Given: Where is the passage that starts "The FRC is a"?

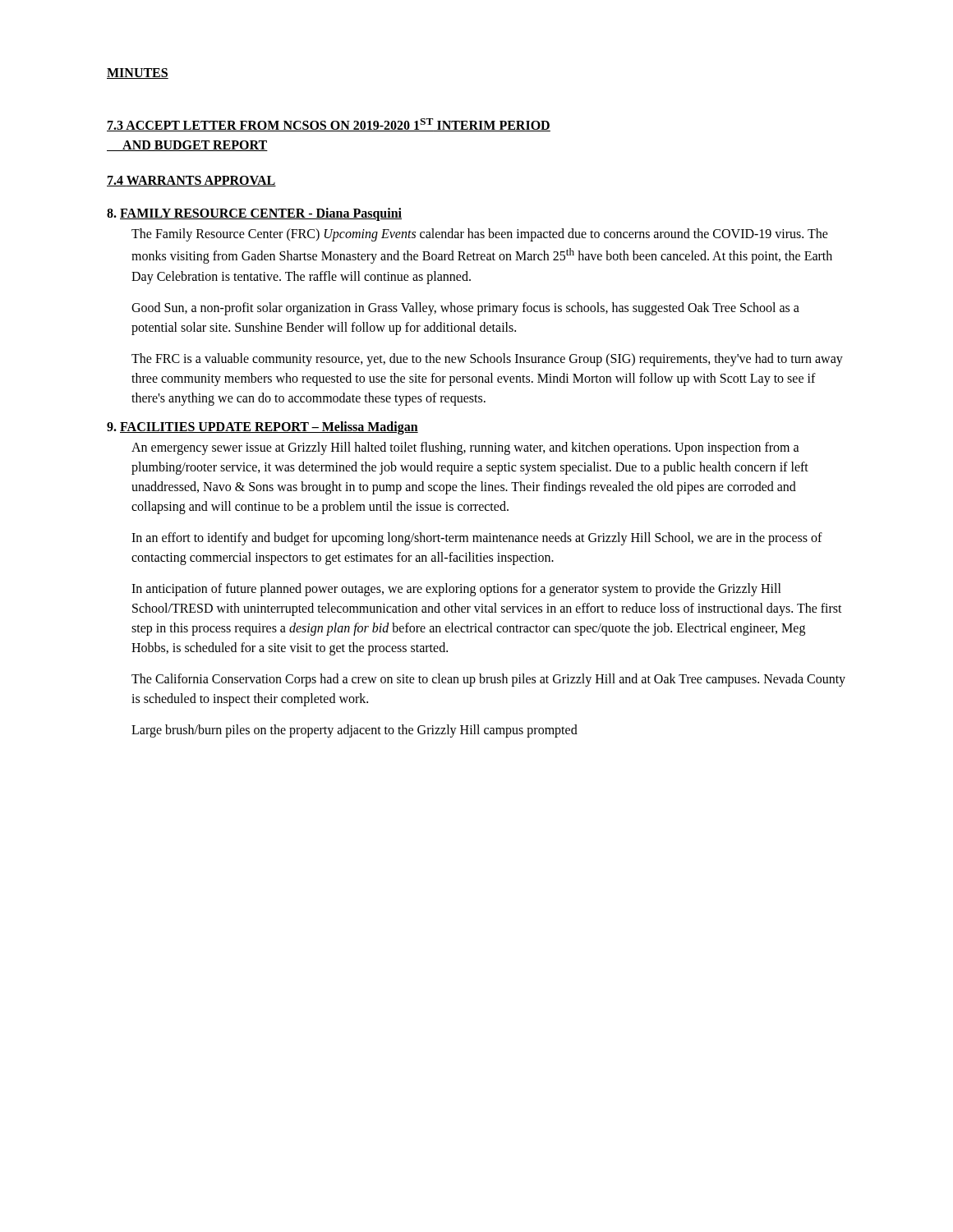Looking at the screenshot, I should pyautogui.click(x=489, y=378).
